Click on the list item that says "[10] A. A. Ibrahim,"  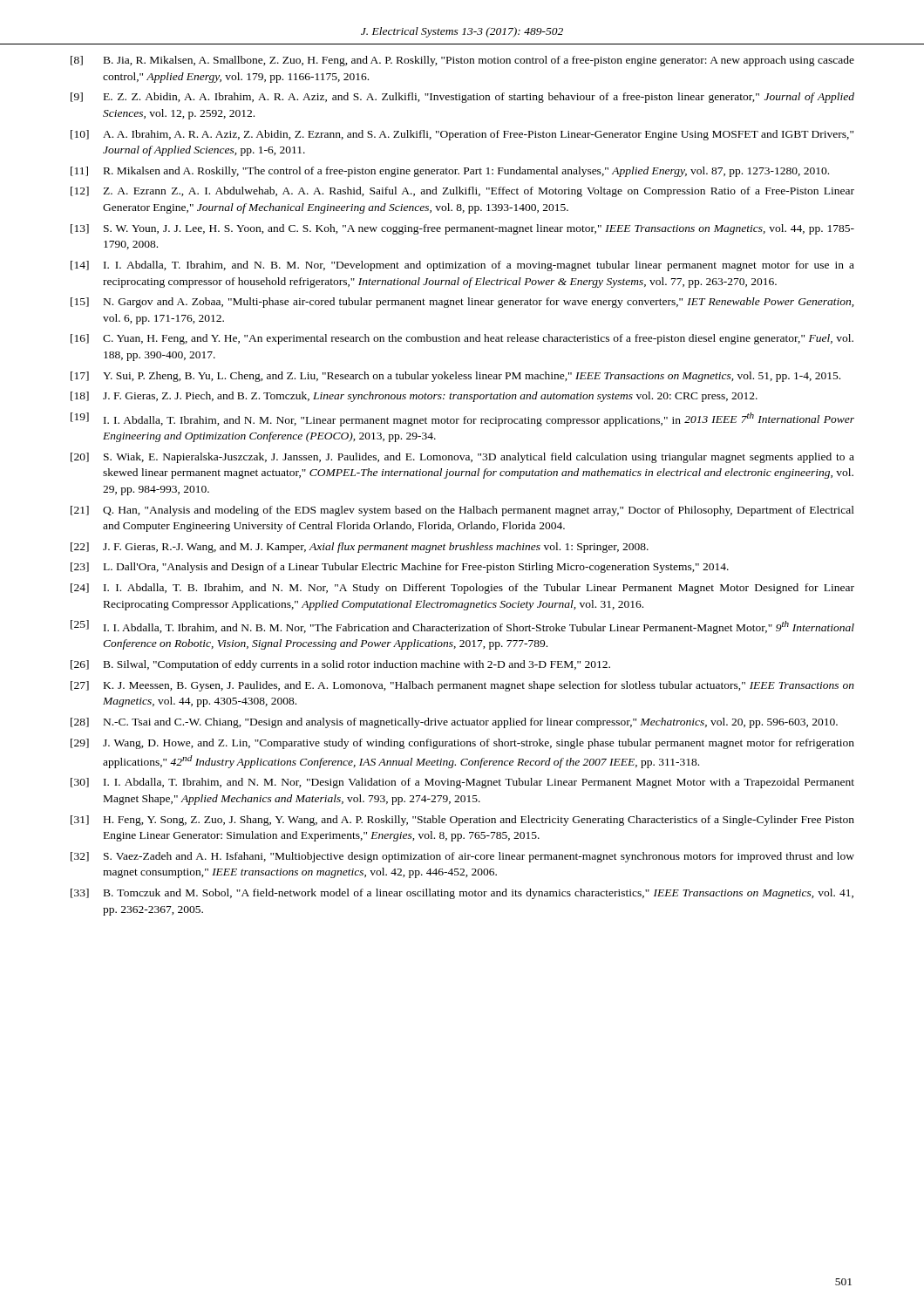462,142
